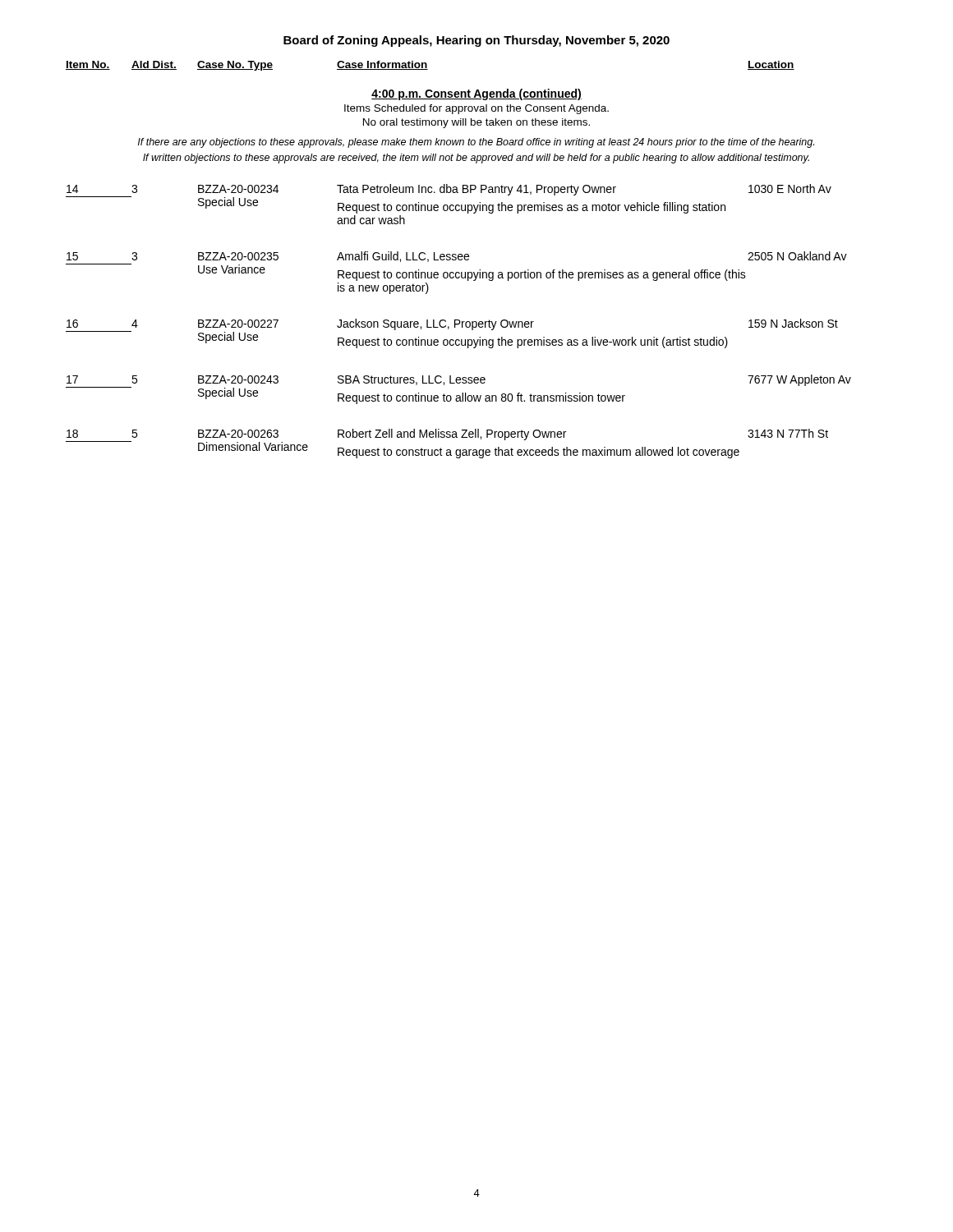Locate the block starting "14 3 BZZA-20-00234 Special Use Tata Petroleum Inc."
The image size is (953, 1232).
pos(476,204)
